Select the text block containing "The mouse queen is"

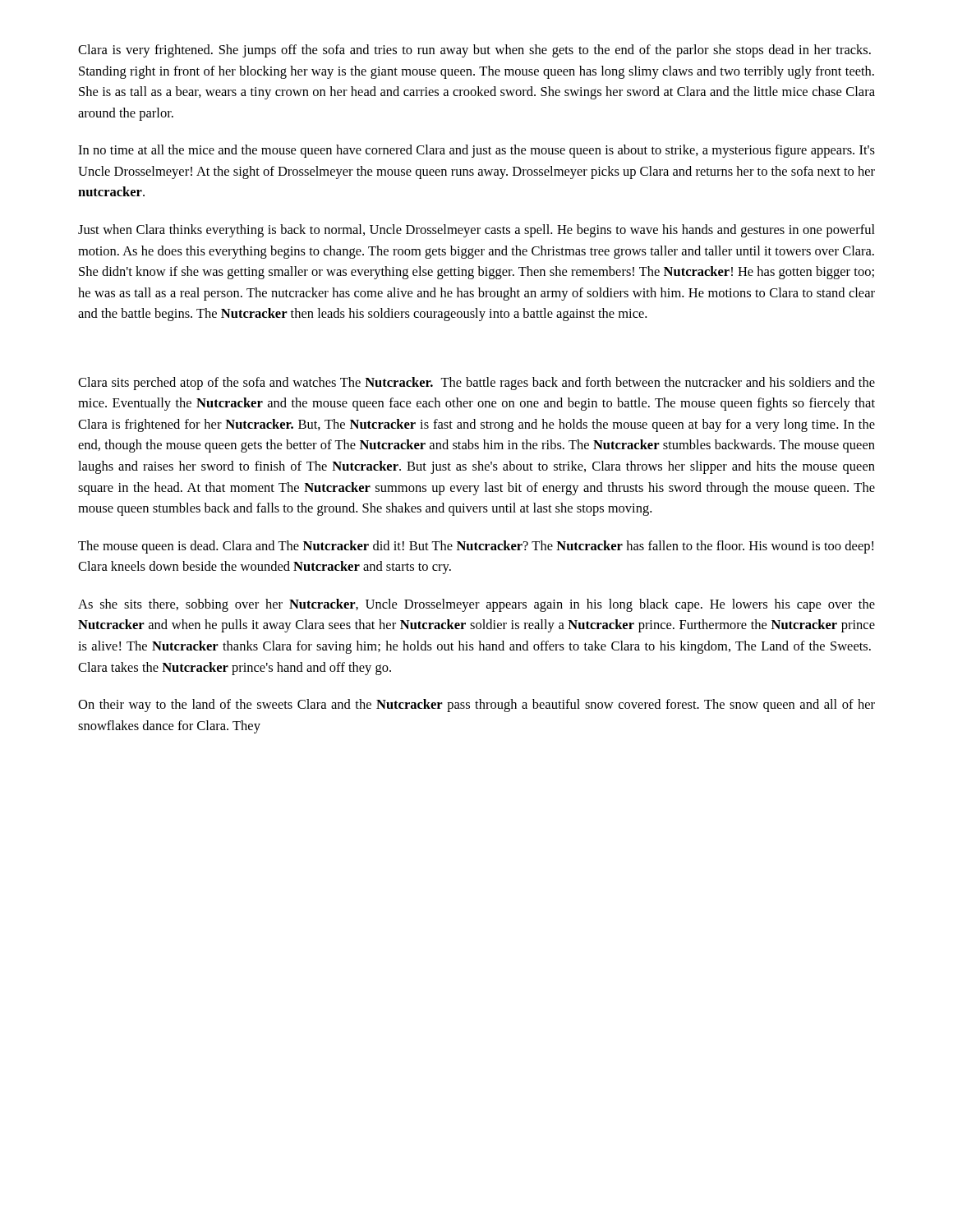[x=476, y=556]
